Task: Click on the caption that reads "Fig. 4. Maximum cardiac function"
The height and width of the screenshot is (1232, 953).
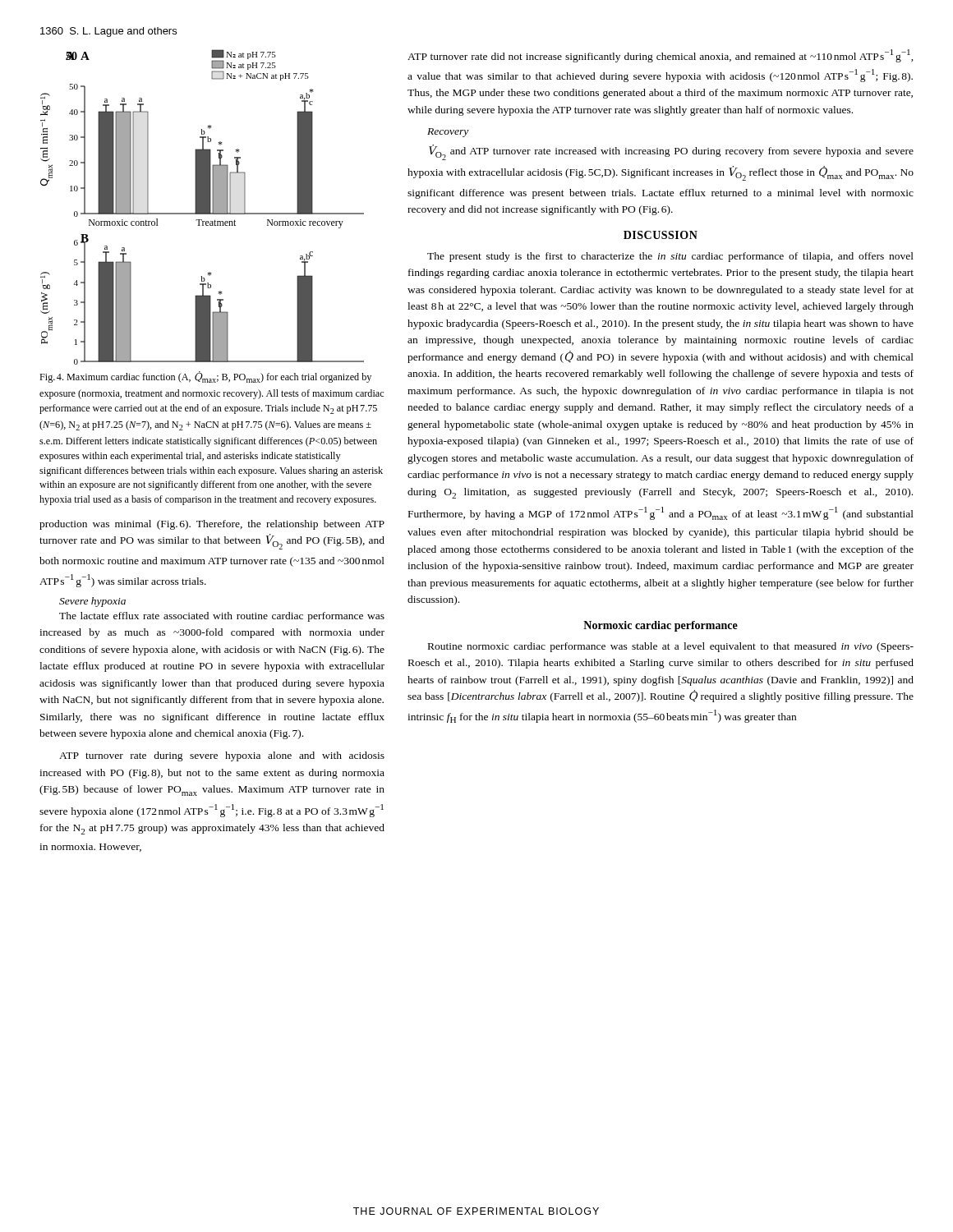Action: coord(212,438)
